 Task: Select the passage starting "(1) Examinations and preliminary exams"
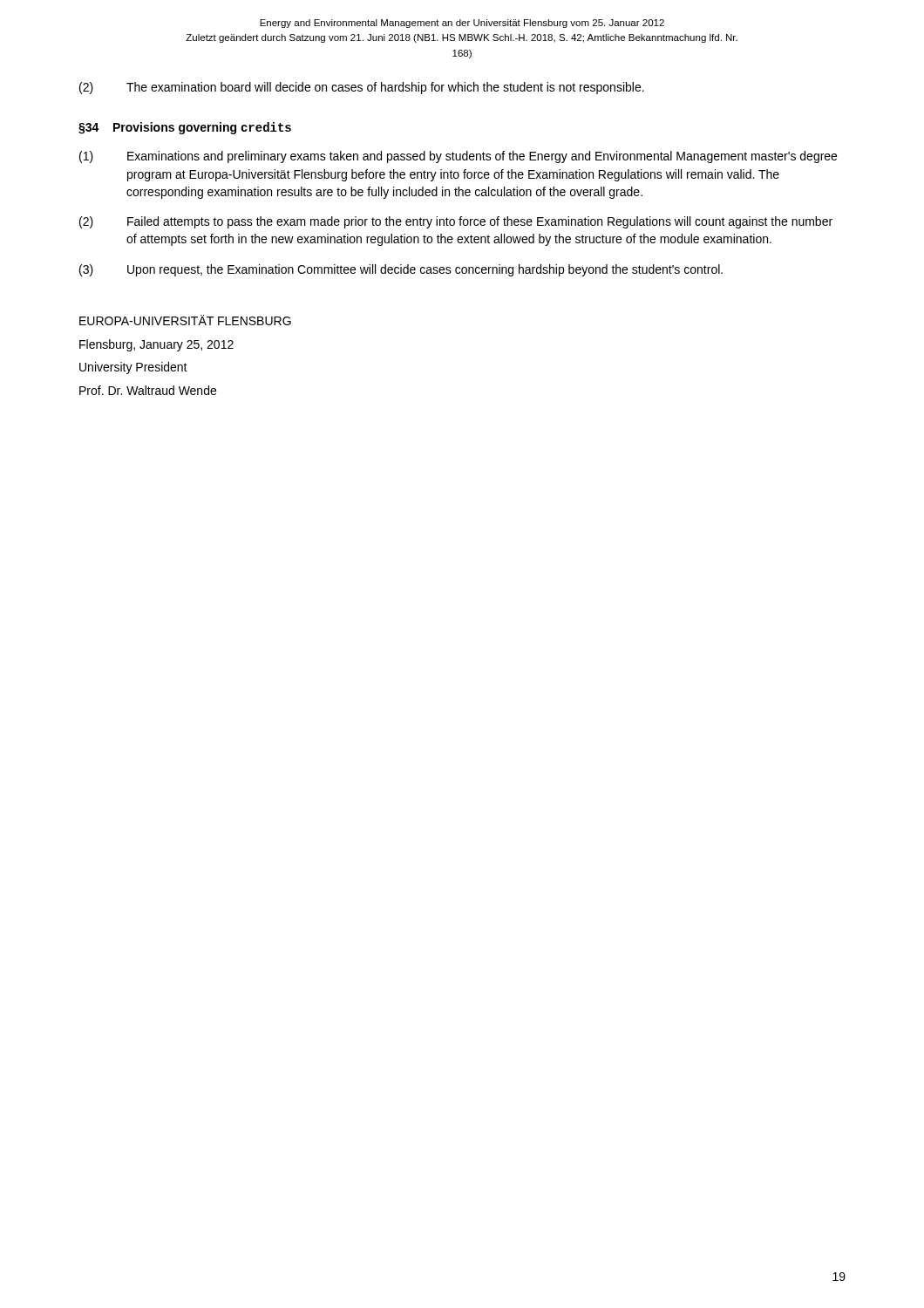point(462,174)
